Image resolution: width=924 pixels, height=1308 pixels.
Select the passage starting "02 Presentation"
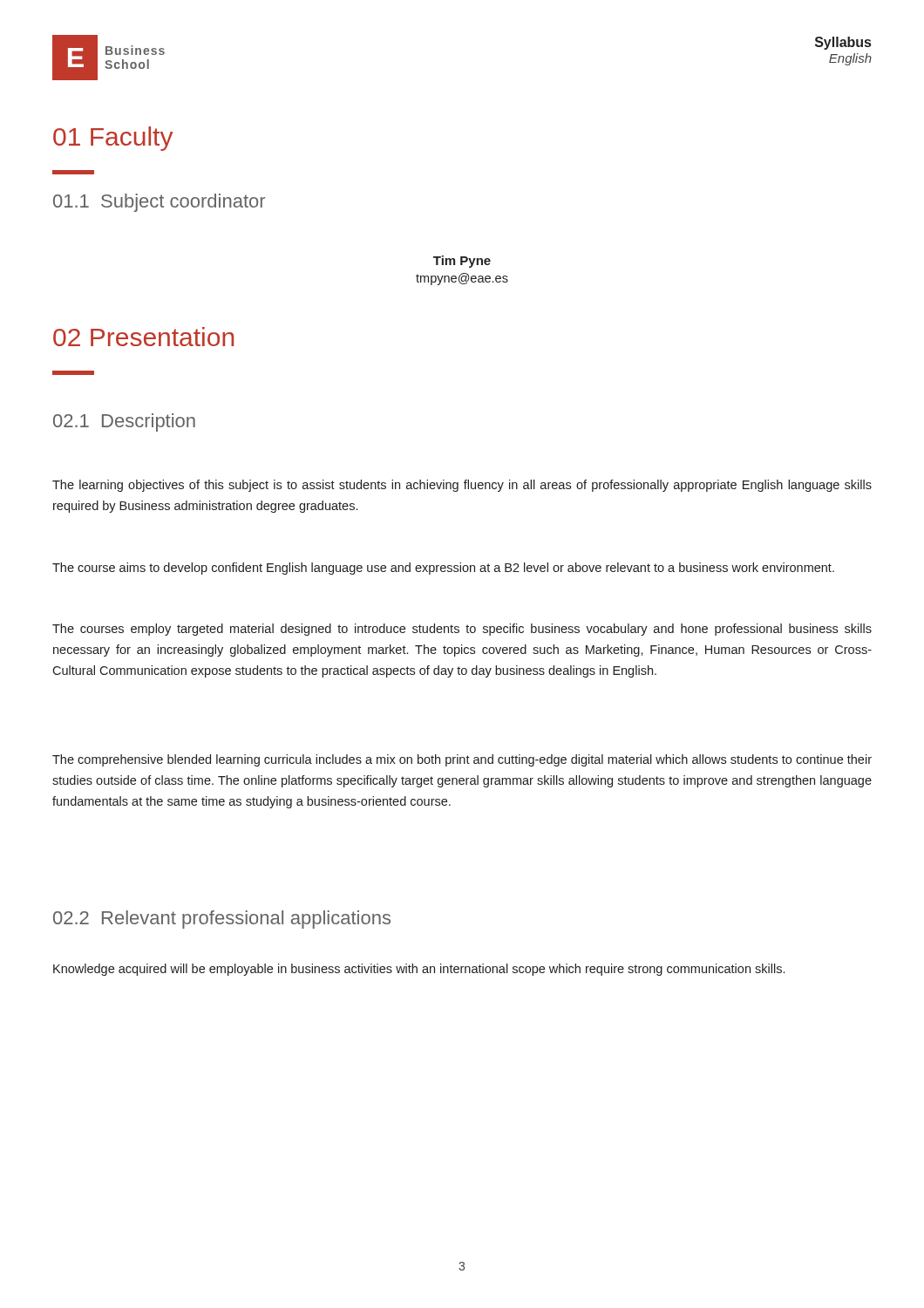[x=144, y=337]
